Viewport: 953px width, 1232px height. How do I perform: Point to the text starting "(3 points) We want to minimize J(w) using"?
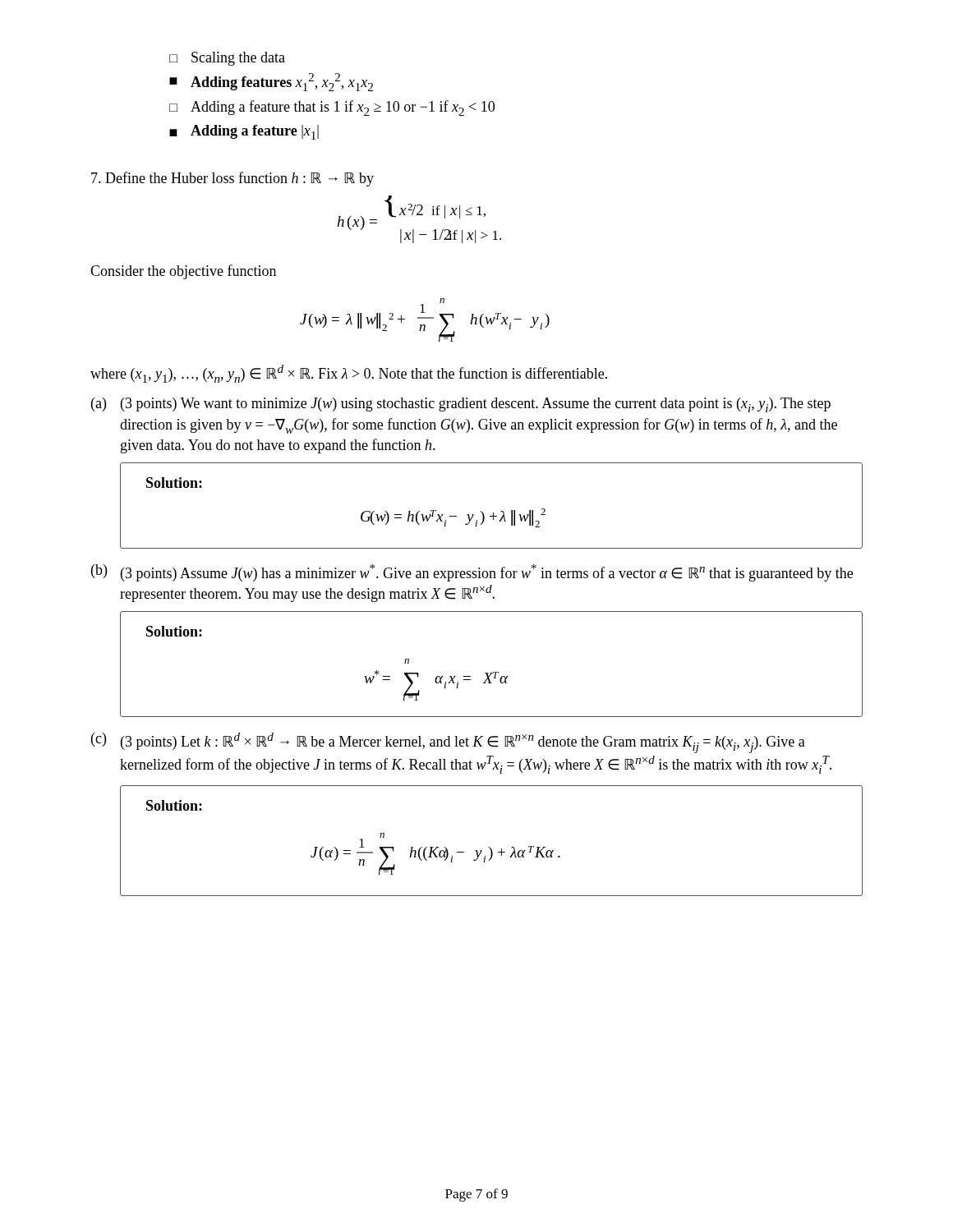click(x=479, y=424)
